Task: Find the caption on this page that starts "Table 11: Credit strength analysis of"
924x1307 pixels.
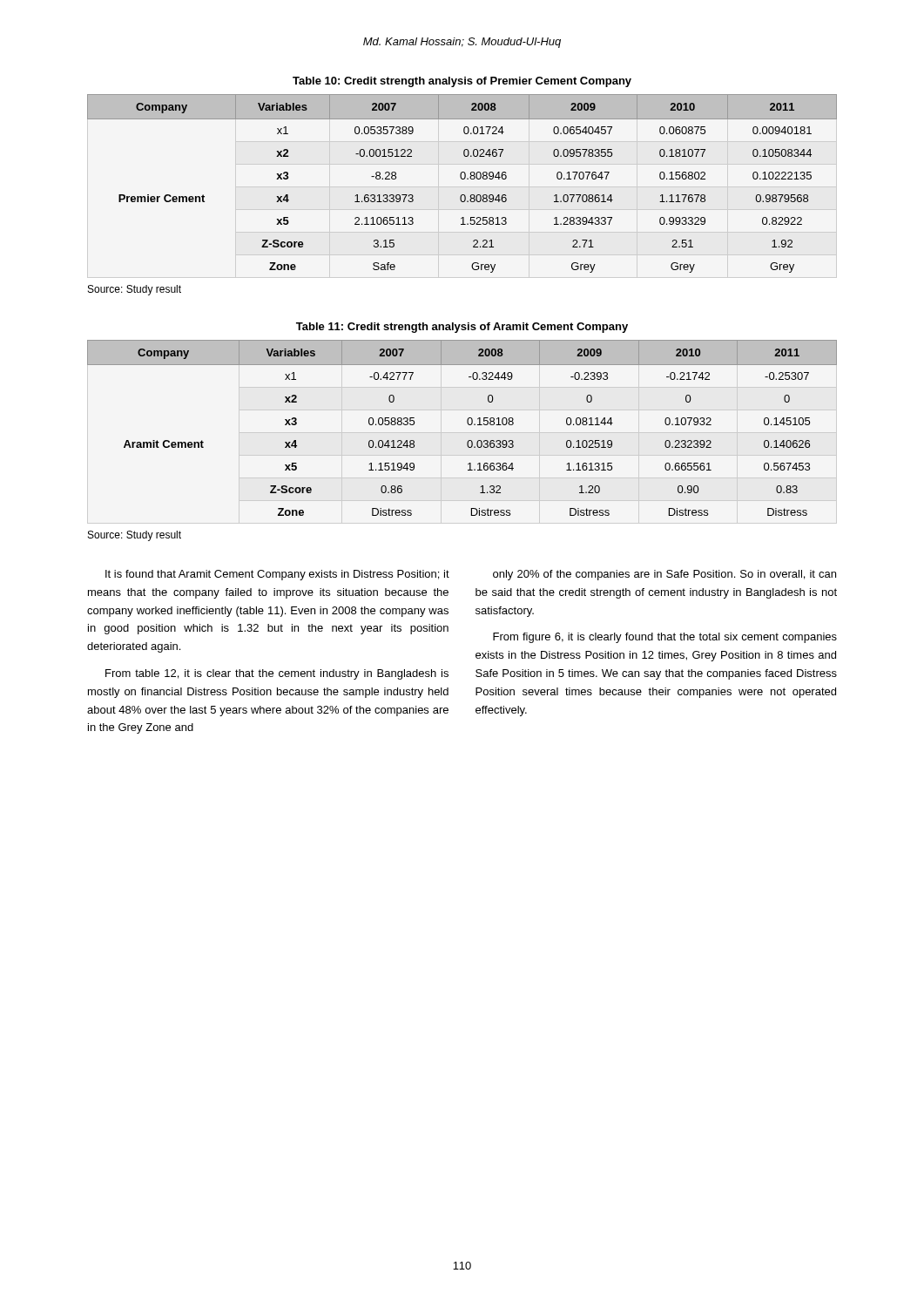Action: coord(462,326)
